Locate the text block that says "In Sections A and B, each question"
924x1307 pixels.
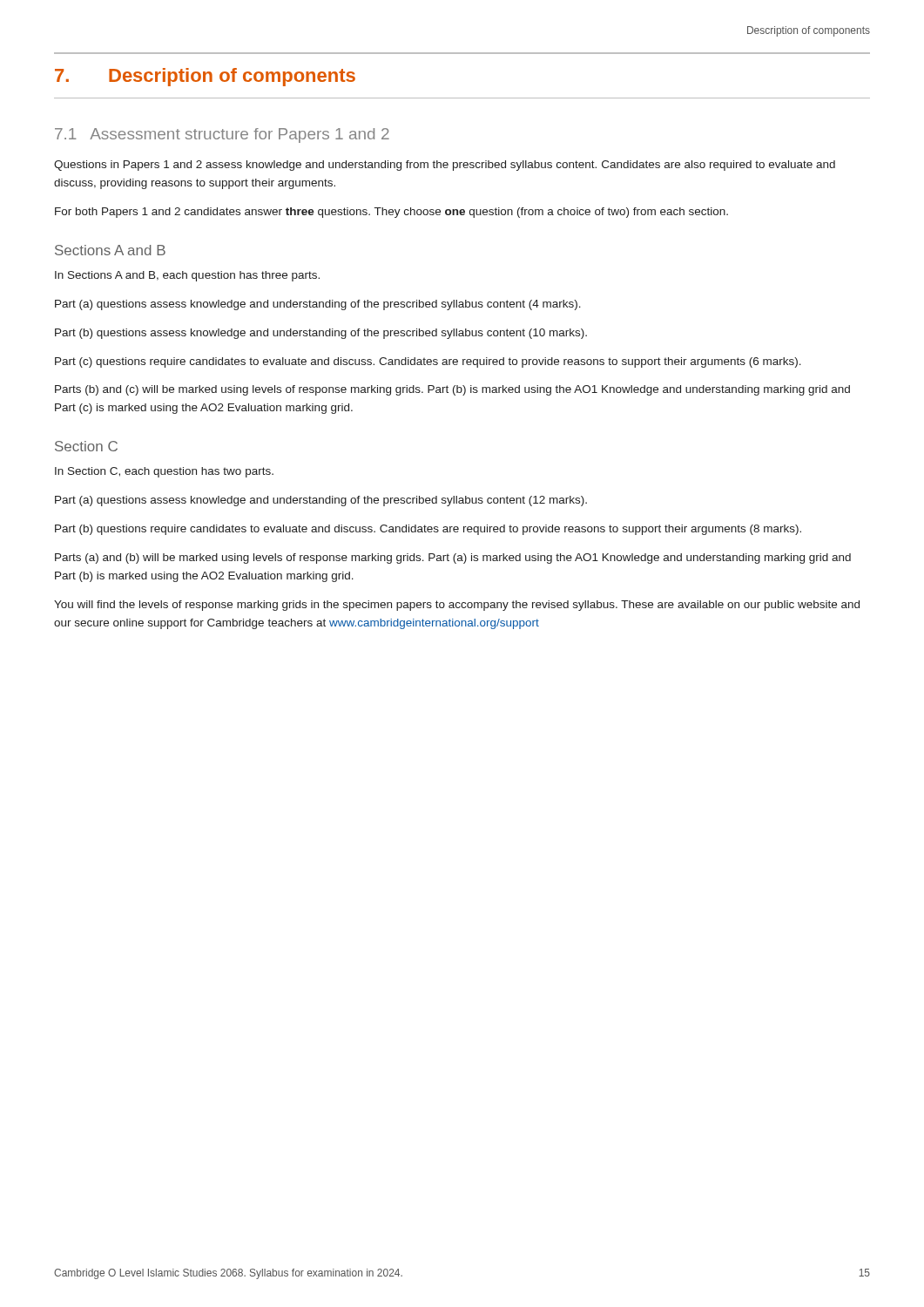tap(187, 275)
